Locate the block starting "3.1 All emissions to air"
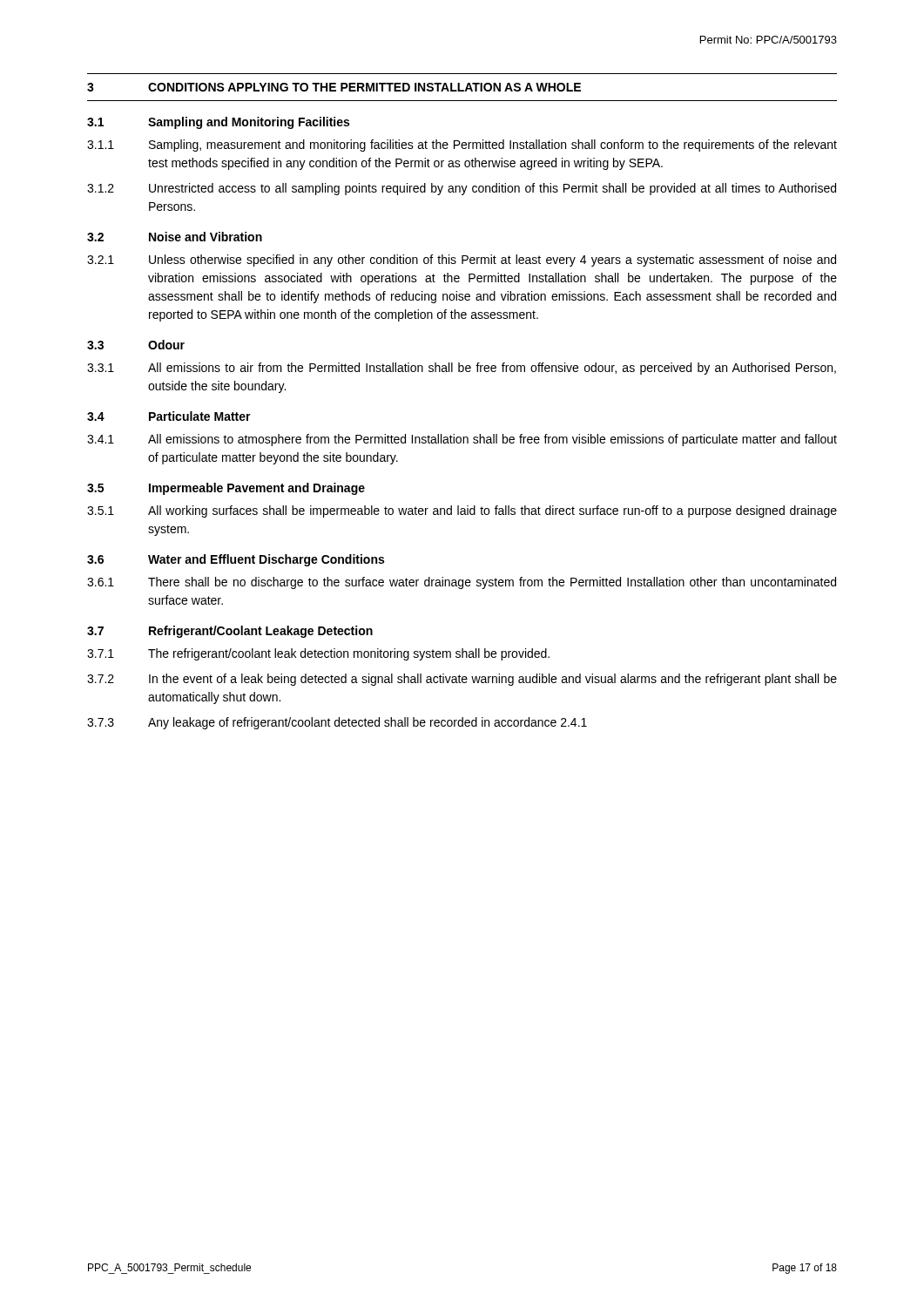 pyautogui.click(x=462, y=377)
